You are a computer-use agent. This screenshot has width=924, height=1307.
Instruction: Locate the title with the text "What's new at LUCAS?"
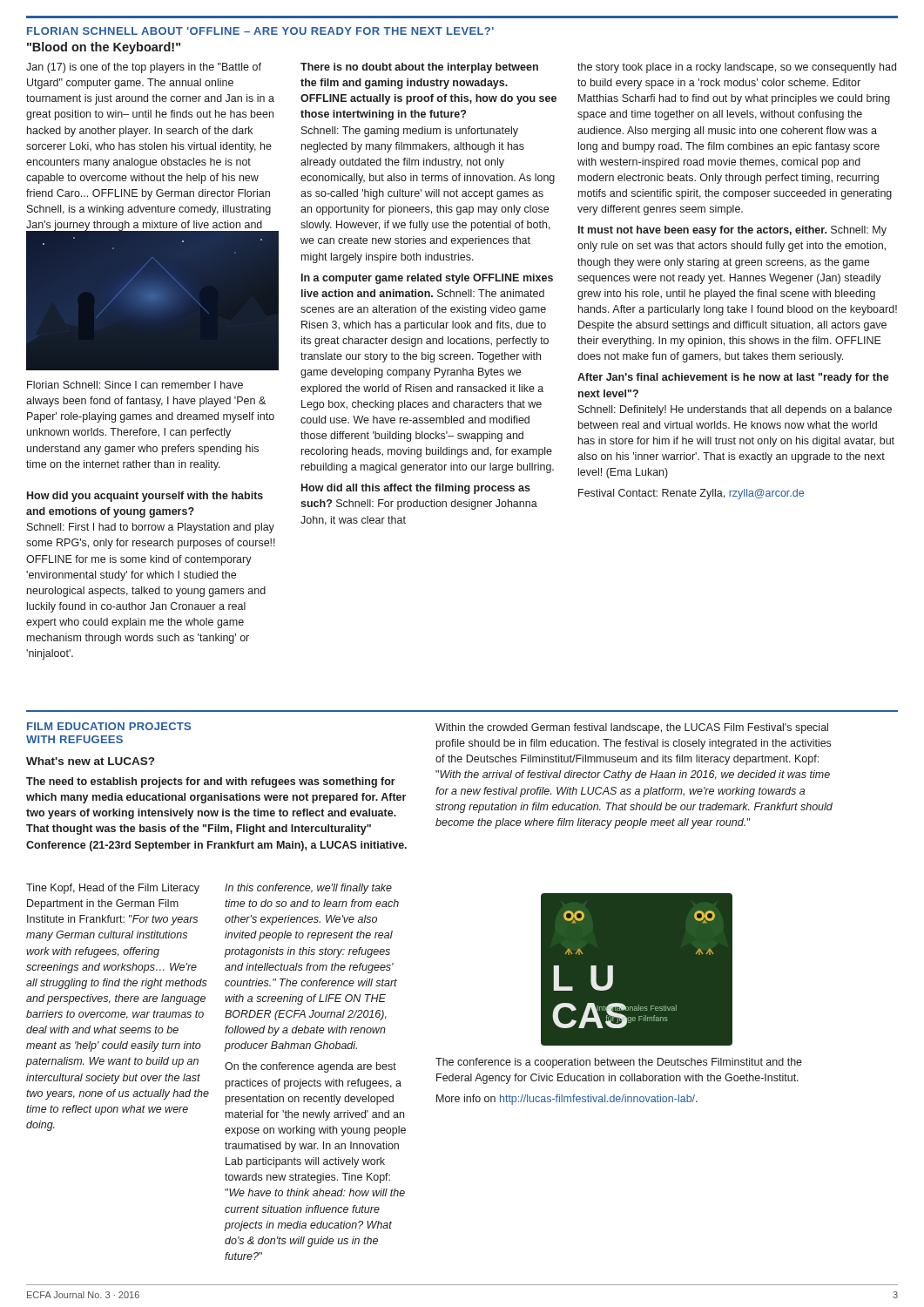(x=91, y=761)
